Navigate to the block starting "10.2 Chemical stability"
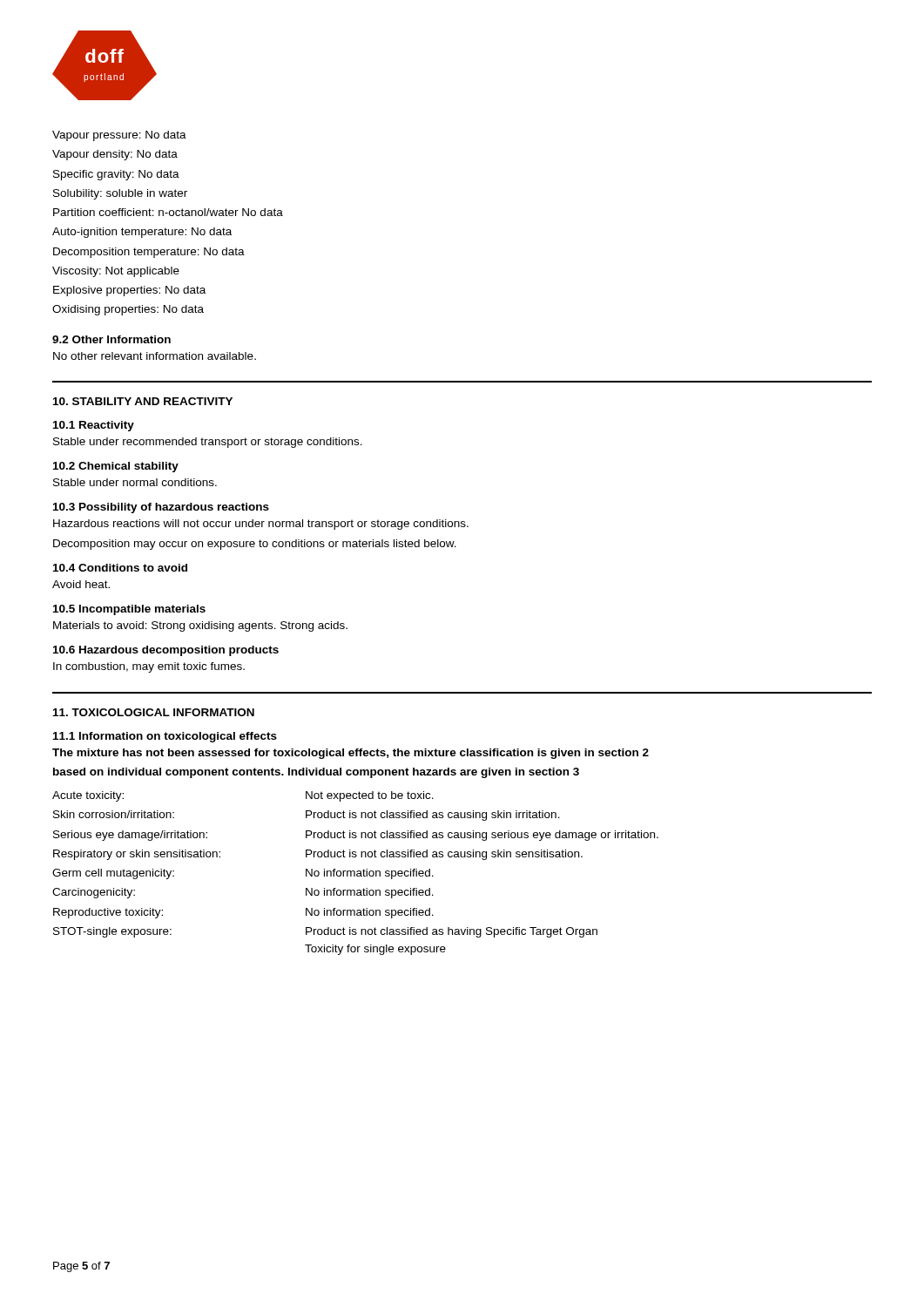The height and width of the screenshot is (1307, 924). [115, 466]
